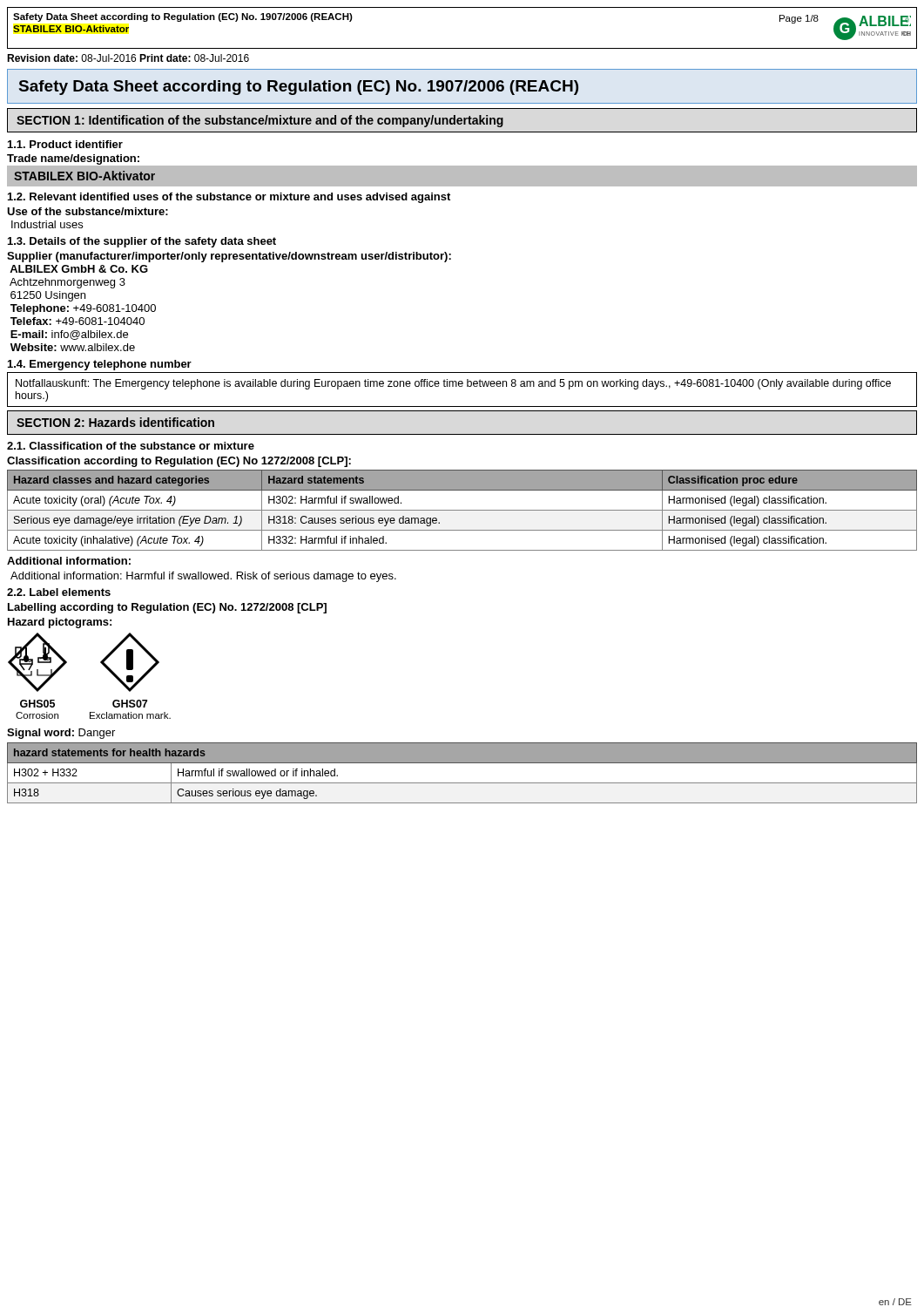Find the text starting "STABILEX BIO-Aktivator"
This screenshot has height=1307, width=924.
[85, 176]
